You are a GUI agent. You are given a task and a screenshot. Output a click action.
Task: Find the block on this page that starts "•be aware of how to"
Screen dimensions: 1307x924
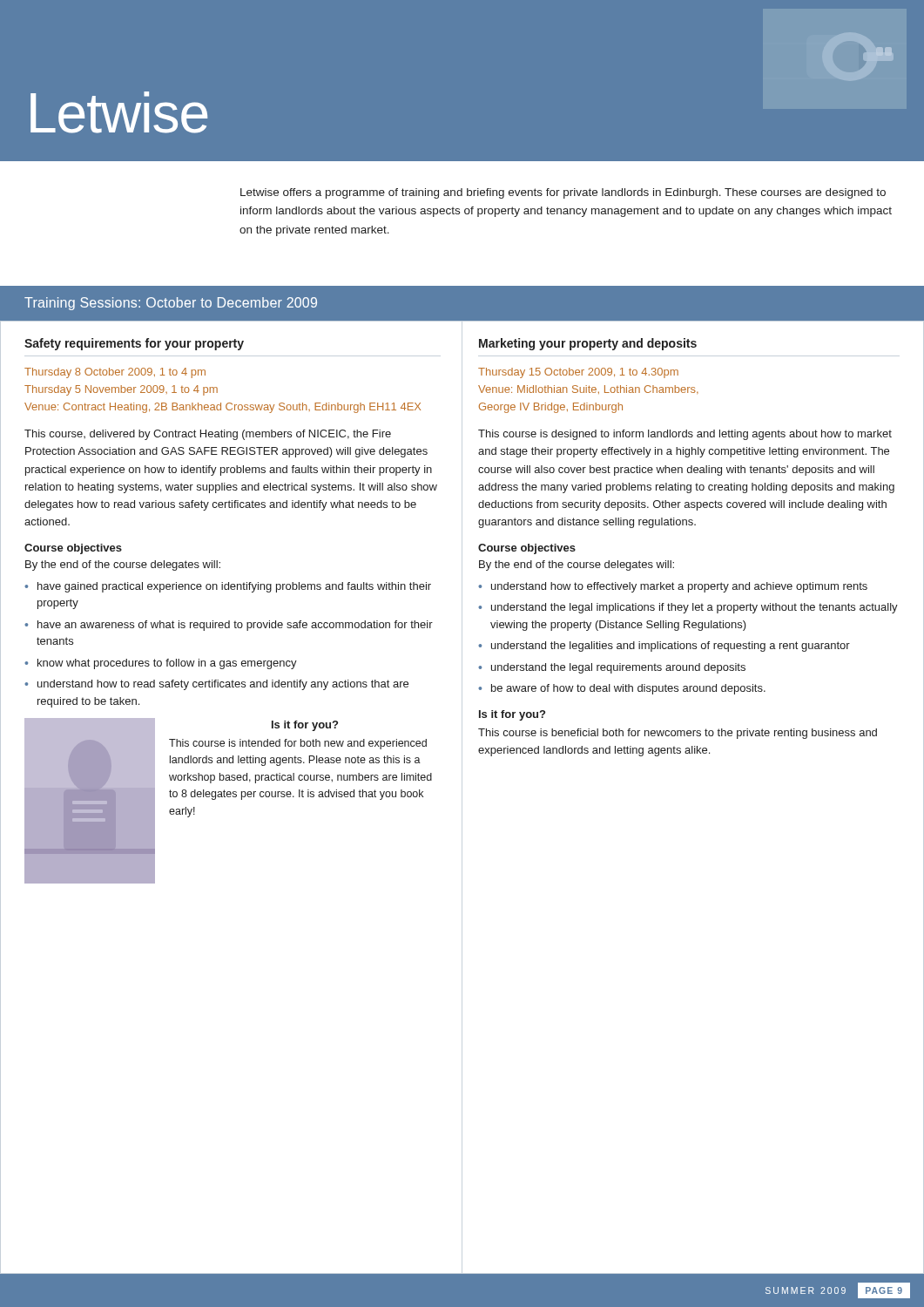(x=622, y=688)
